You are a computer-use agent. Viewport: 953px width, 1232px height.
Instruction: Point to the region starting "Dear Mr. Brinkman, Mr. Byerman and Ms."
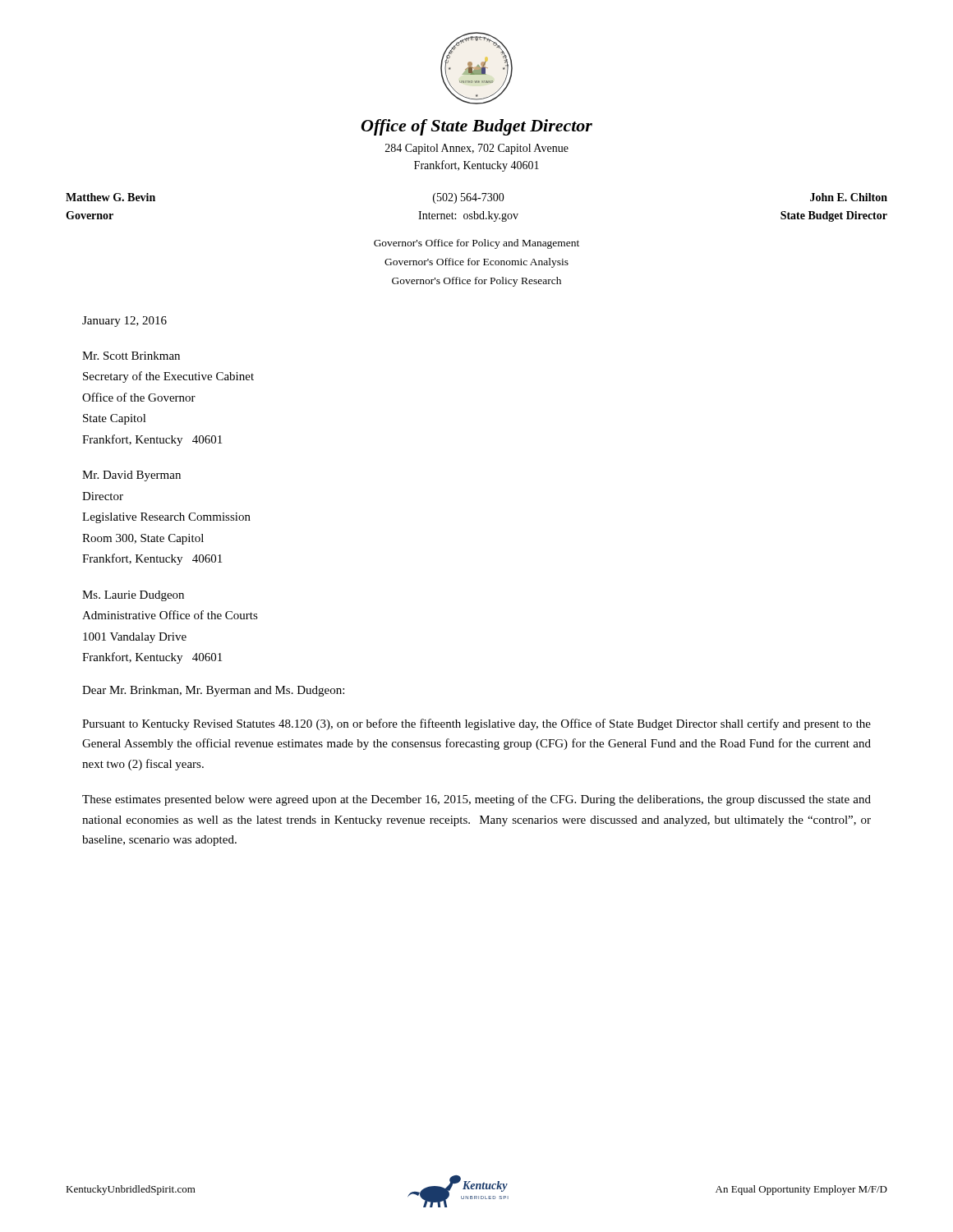coord(214,690)
